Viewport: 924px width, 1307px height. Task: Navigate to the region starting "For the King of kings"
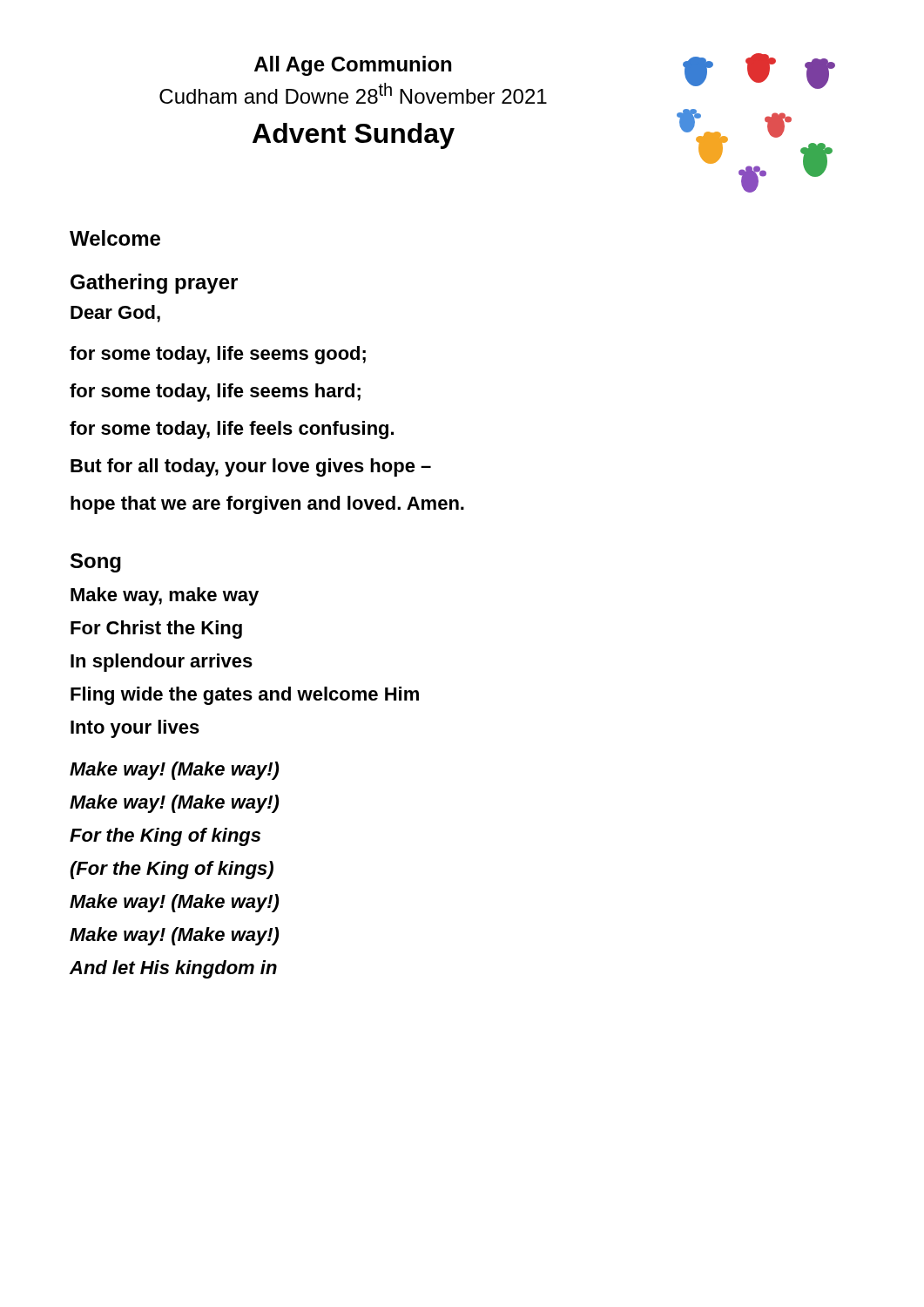tap(165, 835)
